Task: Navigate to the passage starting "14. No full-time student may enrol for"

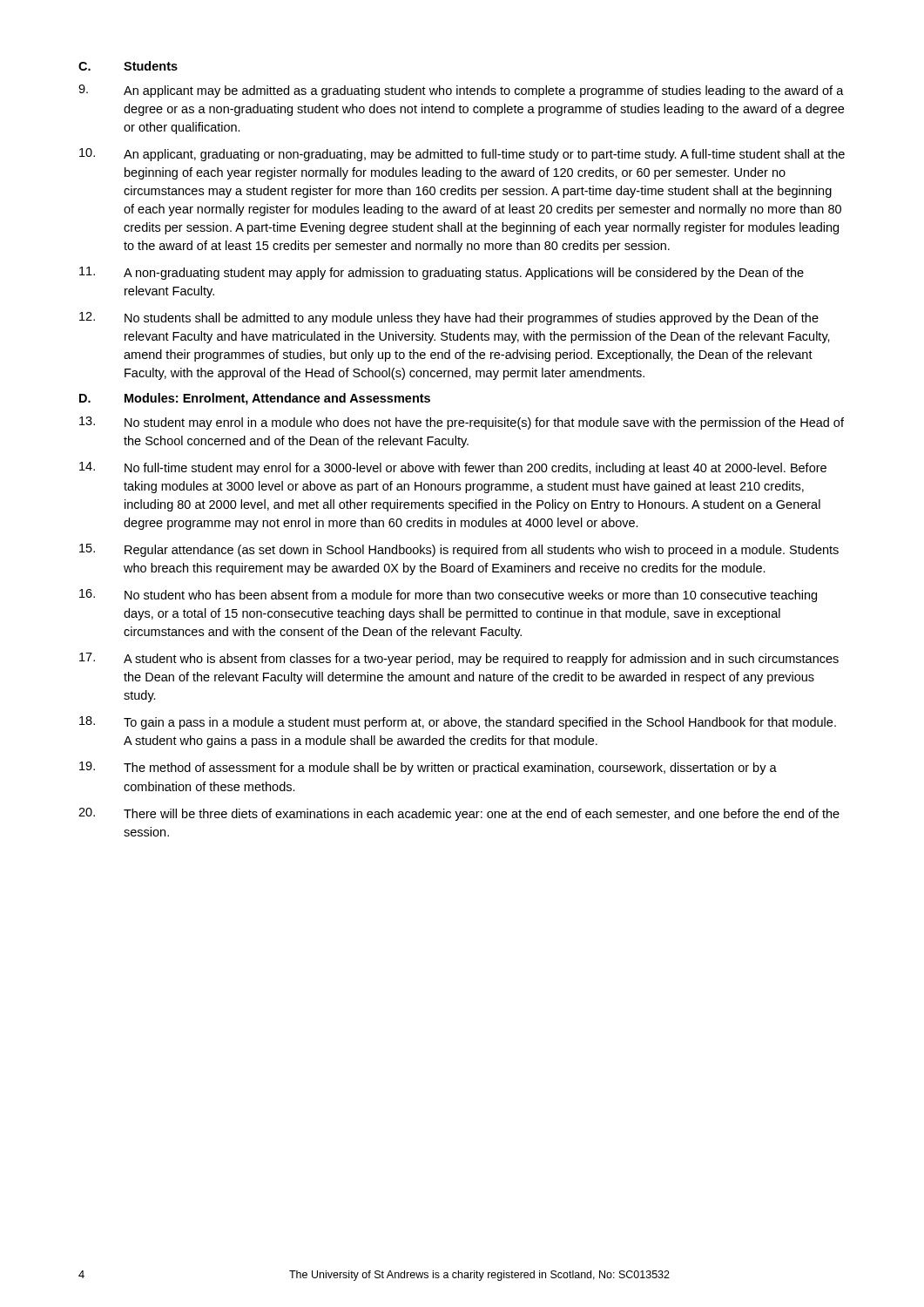Action: [462, 496]
